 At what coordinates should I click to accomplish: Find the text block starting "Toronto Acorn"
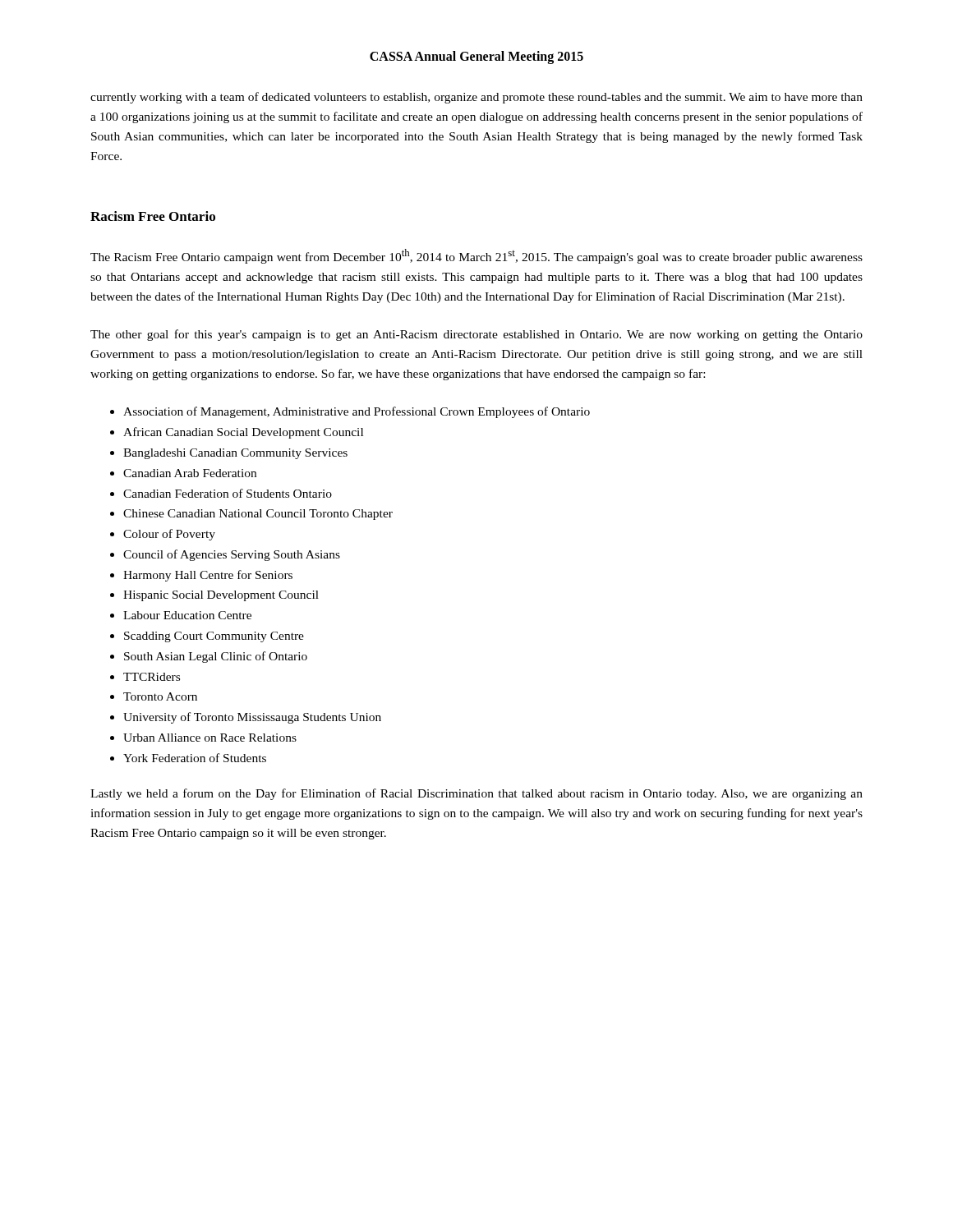coord(160,696)
